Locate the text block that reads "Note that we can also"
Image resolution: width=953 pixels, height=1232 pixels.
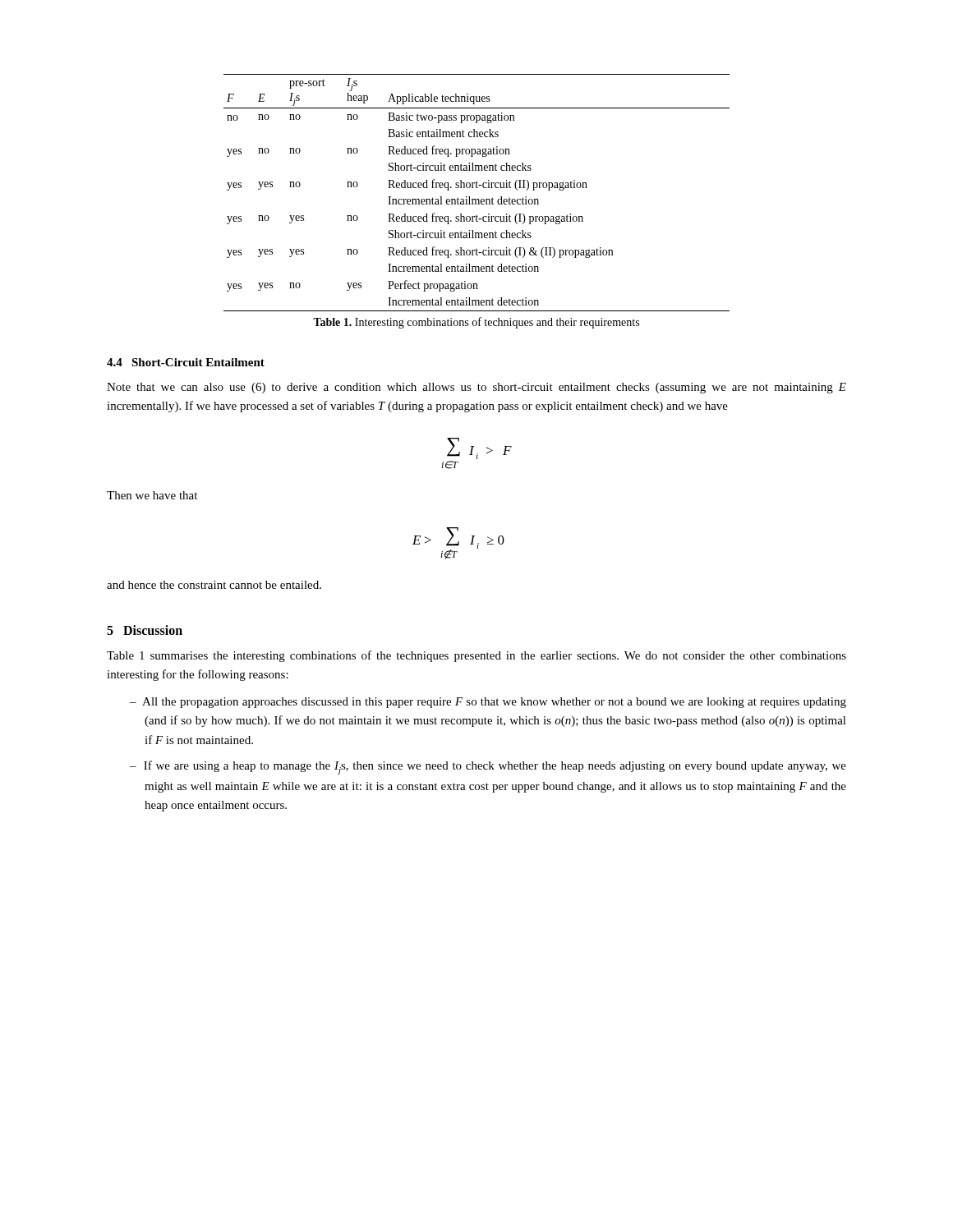tap(476, 396)
